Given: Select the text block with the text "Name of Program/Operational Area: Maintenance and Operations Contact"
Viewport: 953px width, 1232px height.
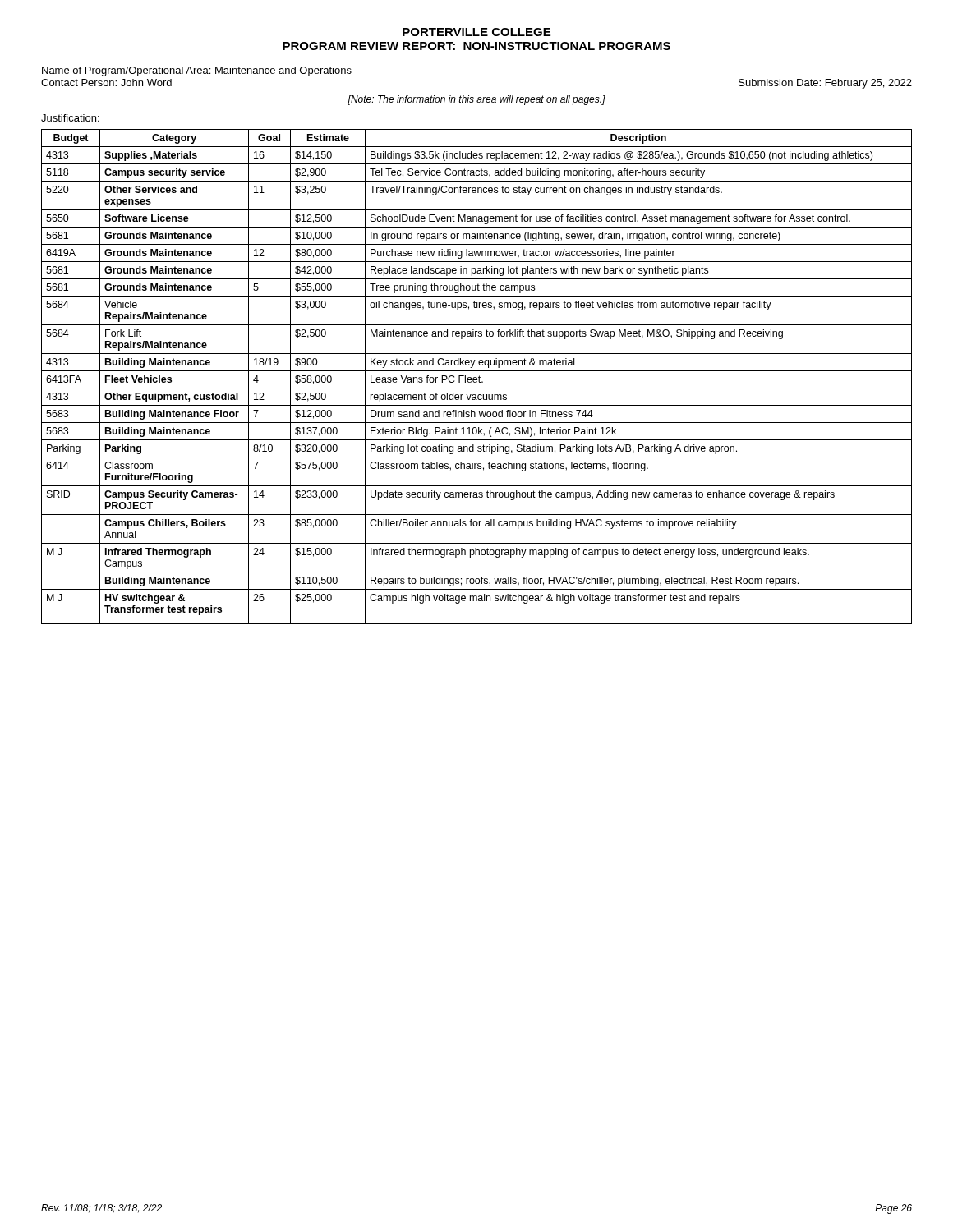Looking at the screenshot, I should [197, 71].
